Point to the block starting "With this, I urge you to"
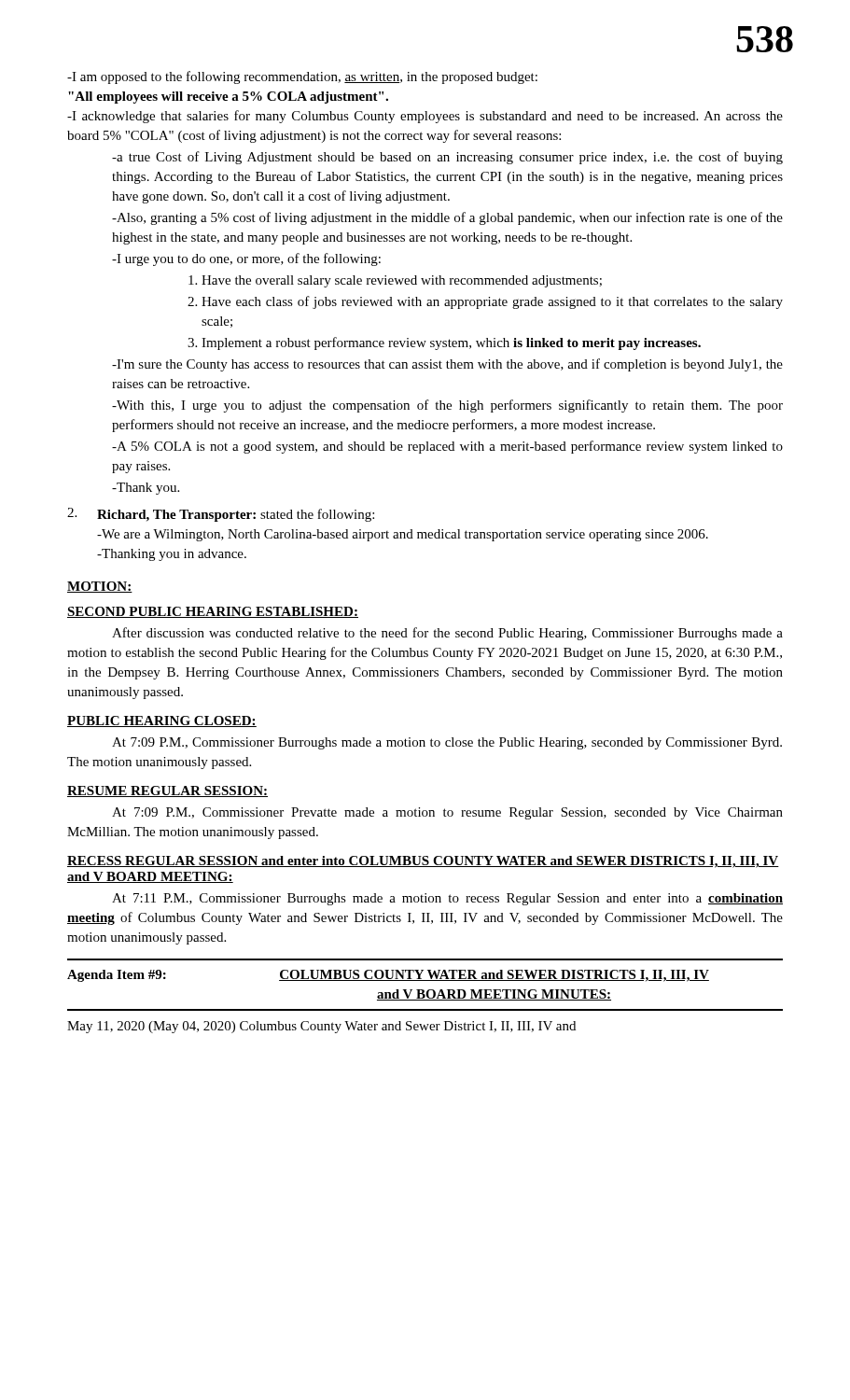850x1400 pixels. tap(447, 415)
